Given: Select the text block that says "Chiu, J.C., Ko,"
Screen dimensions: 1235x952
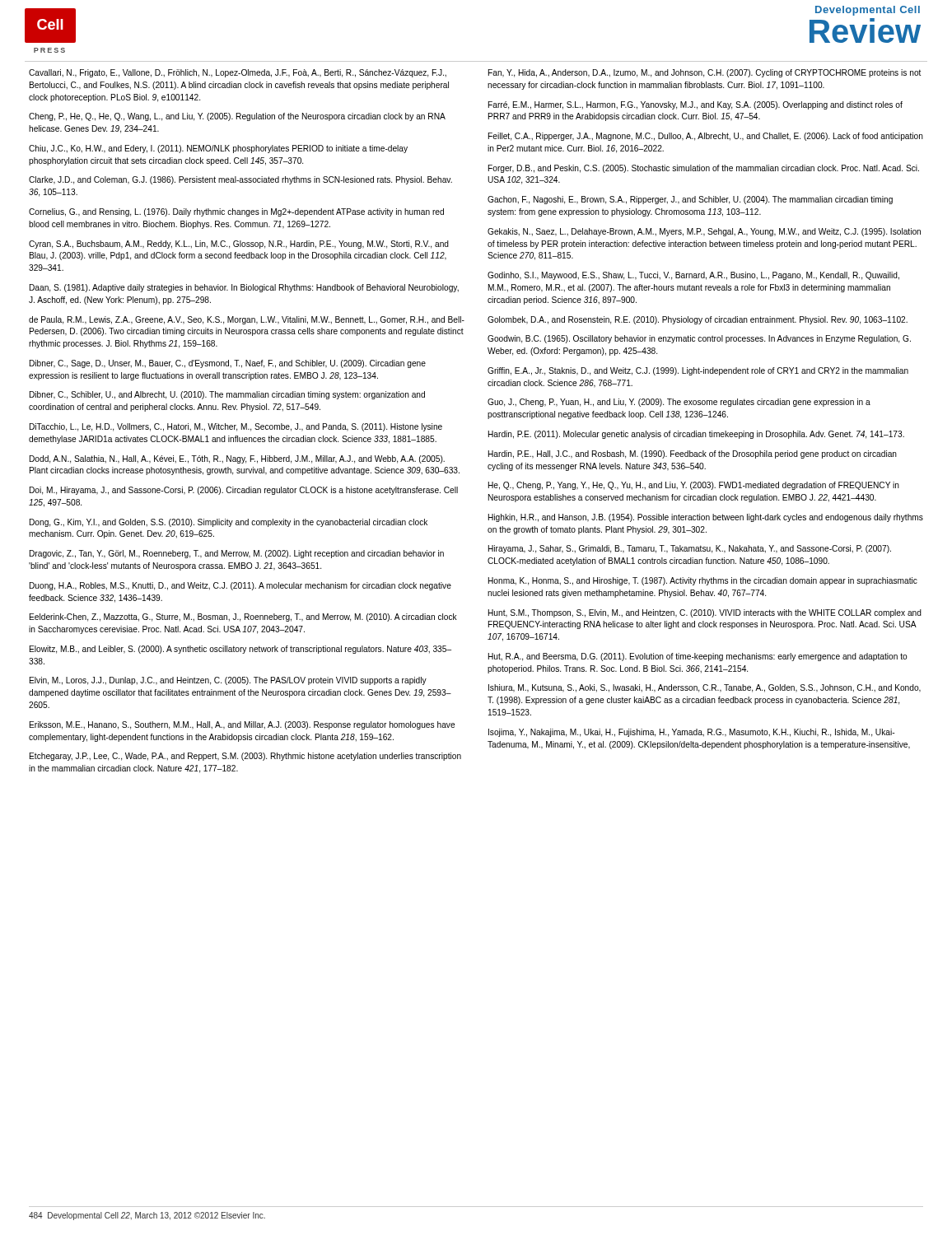Looking at the screenshot, I should click(218, 155).
